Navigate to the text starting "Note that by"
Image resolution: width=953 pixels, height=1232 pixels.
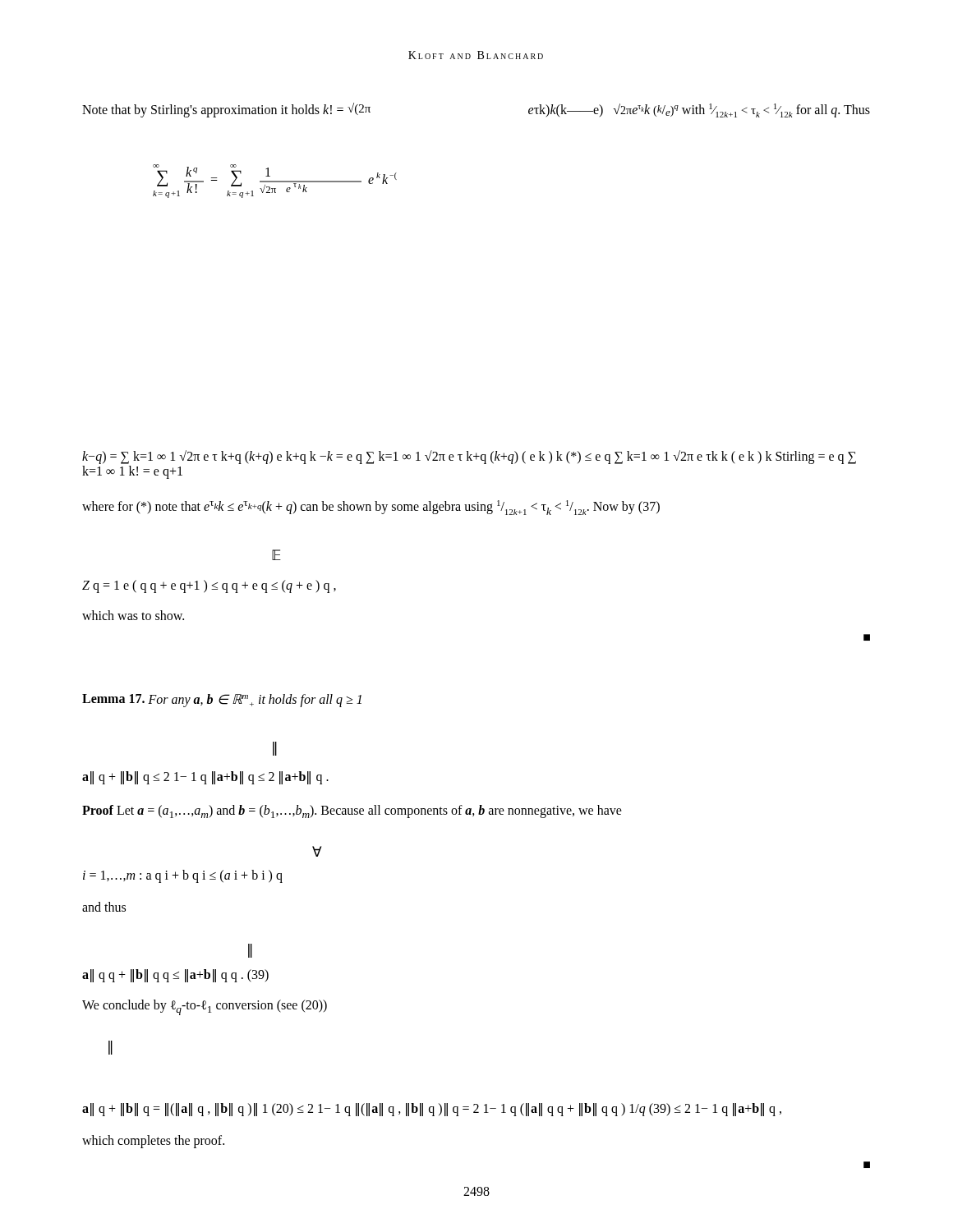[x=215, y=110]
